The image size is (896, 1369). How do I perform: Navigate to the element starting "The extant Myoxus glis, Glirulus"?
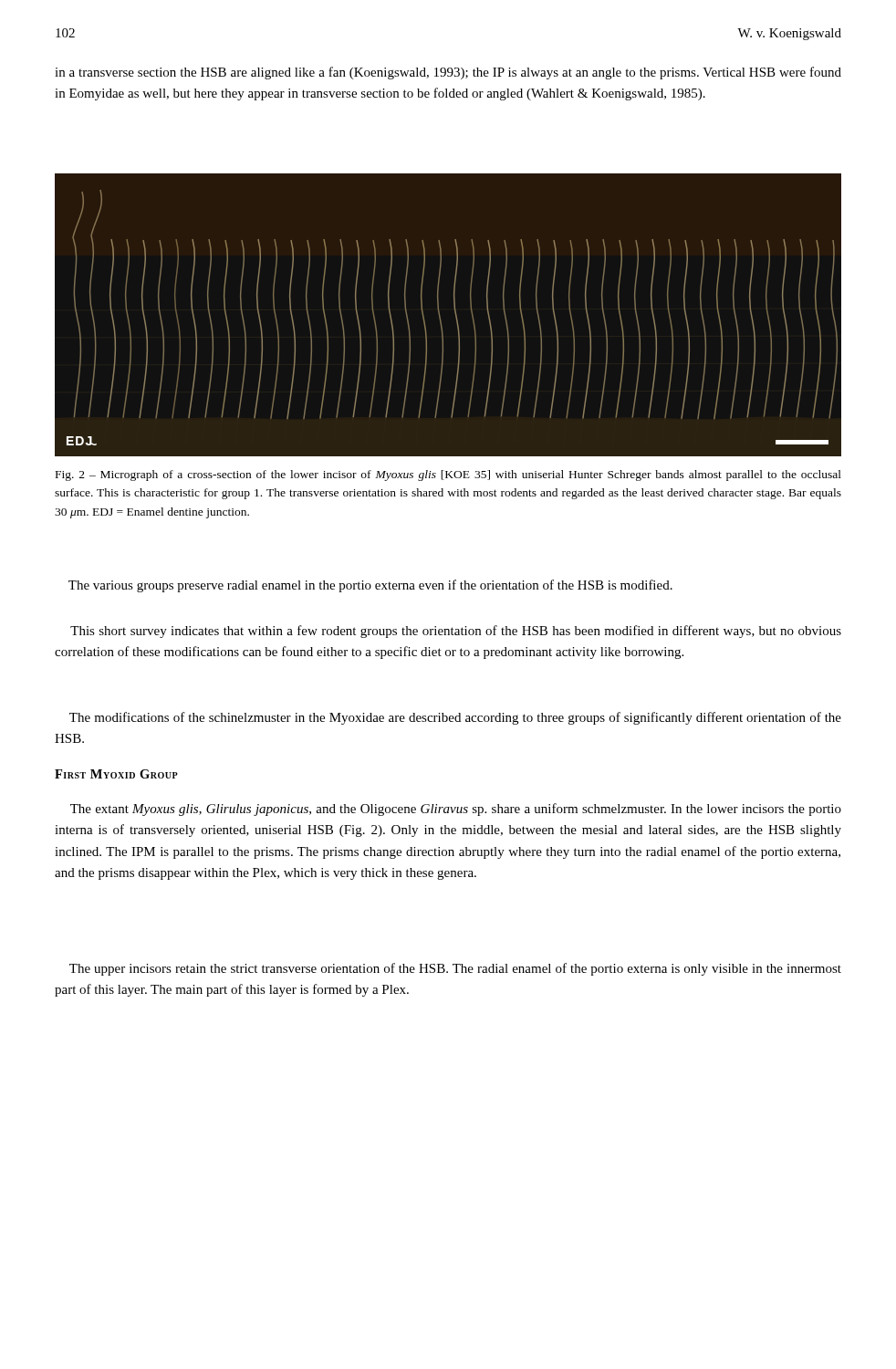pos(448,840)
